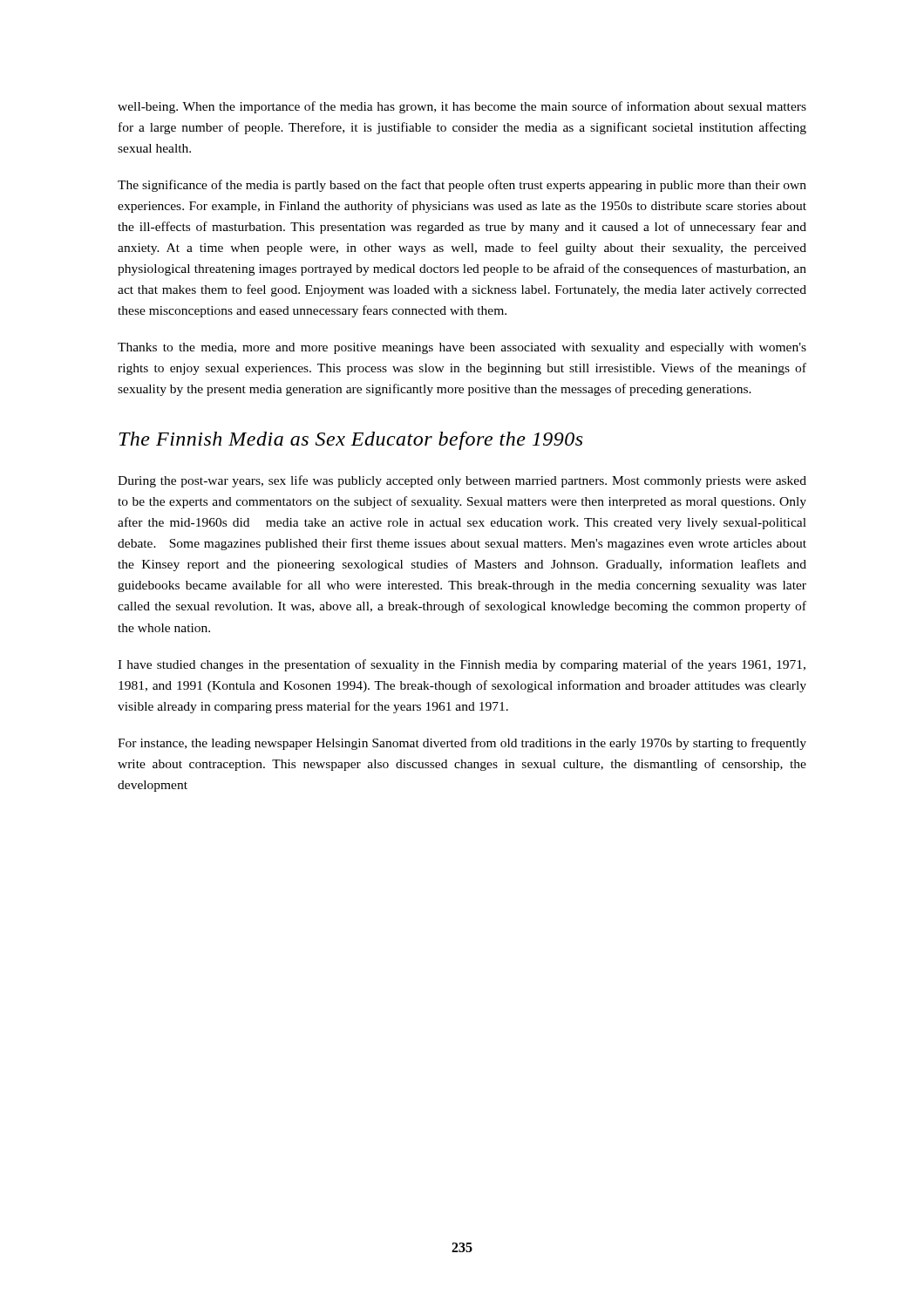
Task: Locate the element starting "Thanks to the media, more and more"
Action: point(462,368)
